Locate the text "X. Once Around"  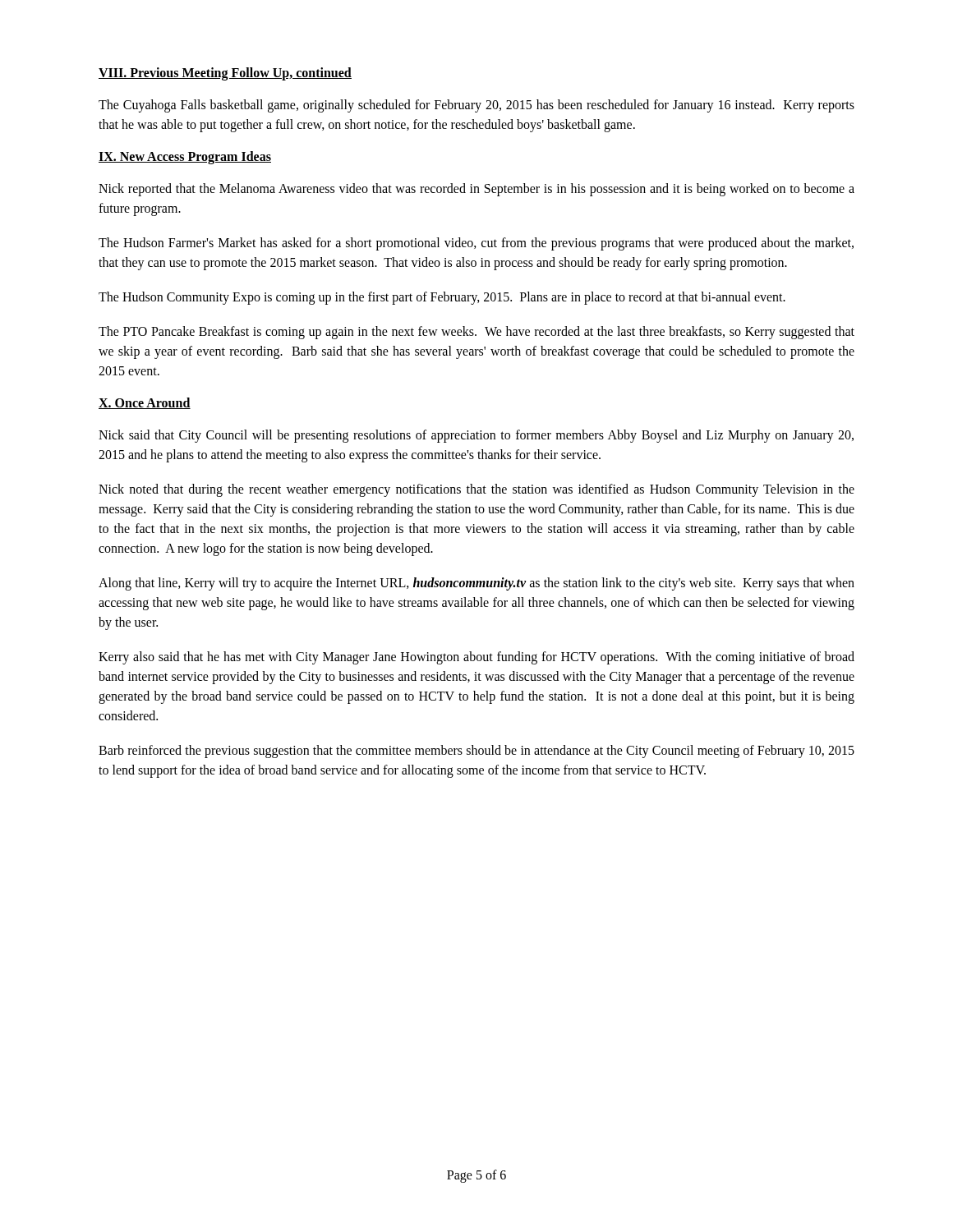pos(144,403)
